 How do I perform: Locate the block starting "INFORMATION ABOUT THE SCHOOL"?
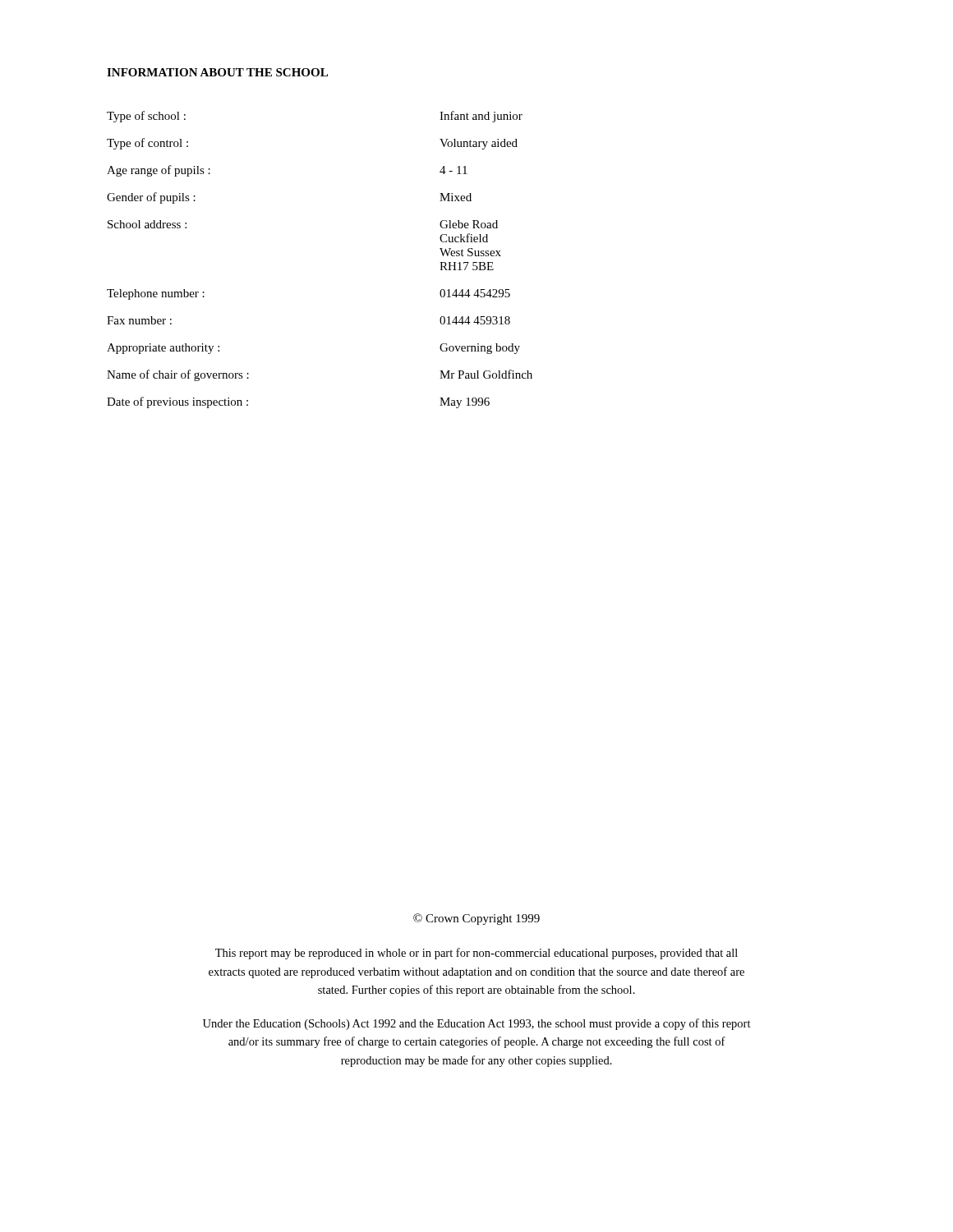point(218,72)
